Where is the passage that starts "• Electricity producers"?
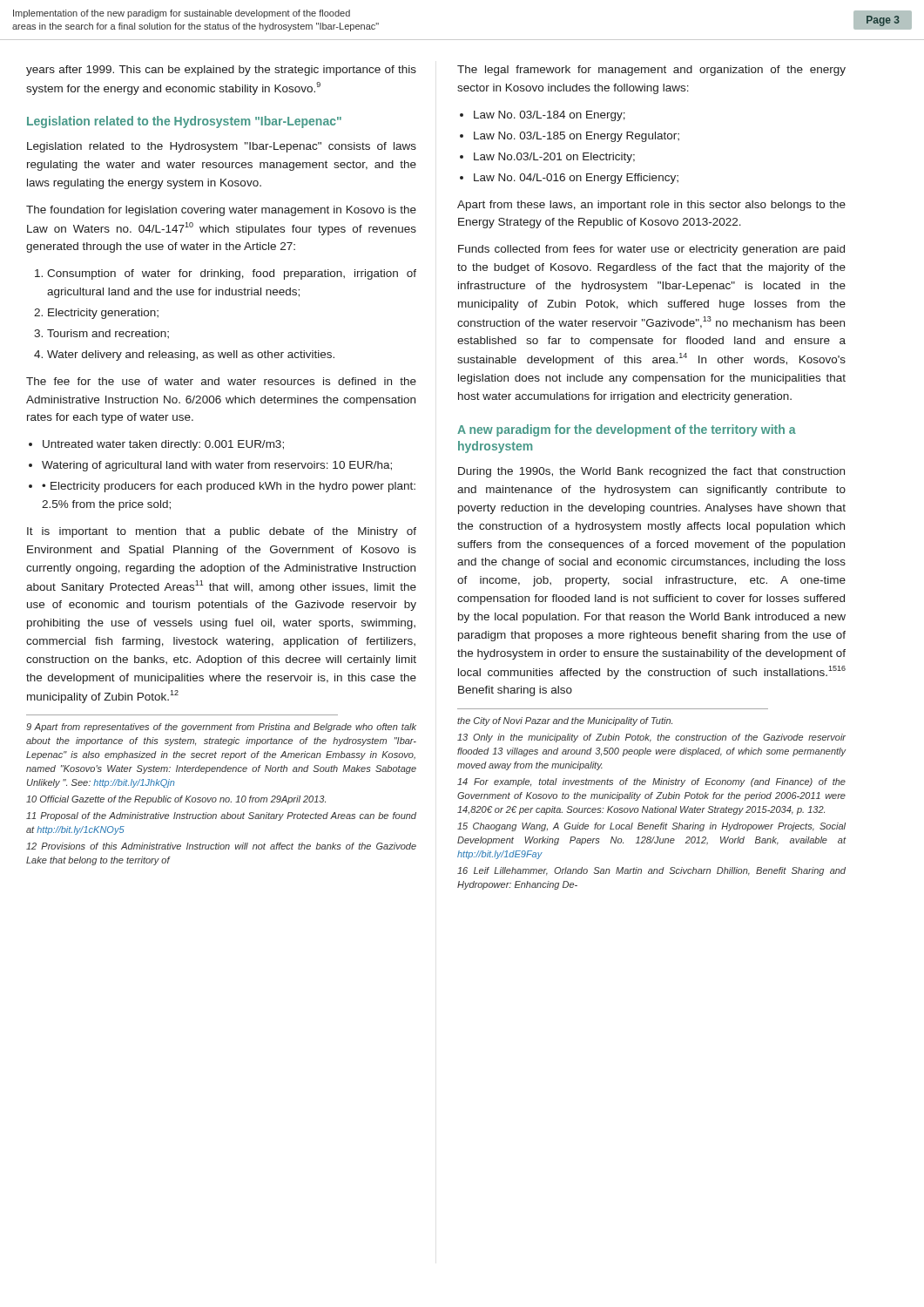924x1307 pixels. (229, 495)
